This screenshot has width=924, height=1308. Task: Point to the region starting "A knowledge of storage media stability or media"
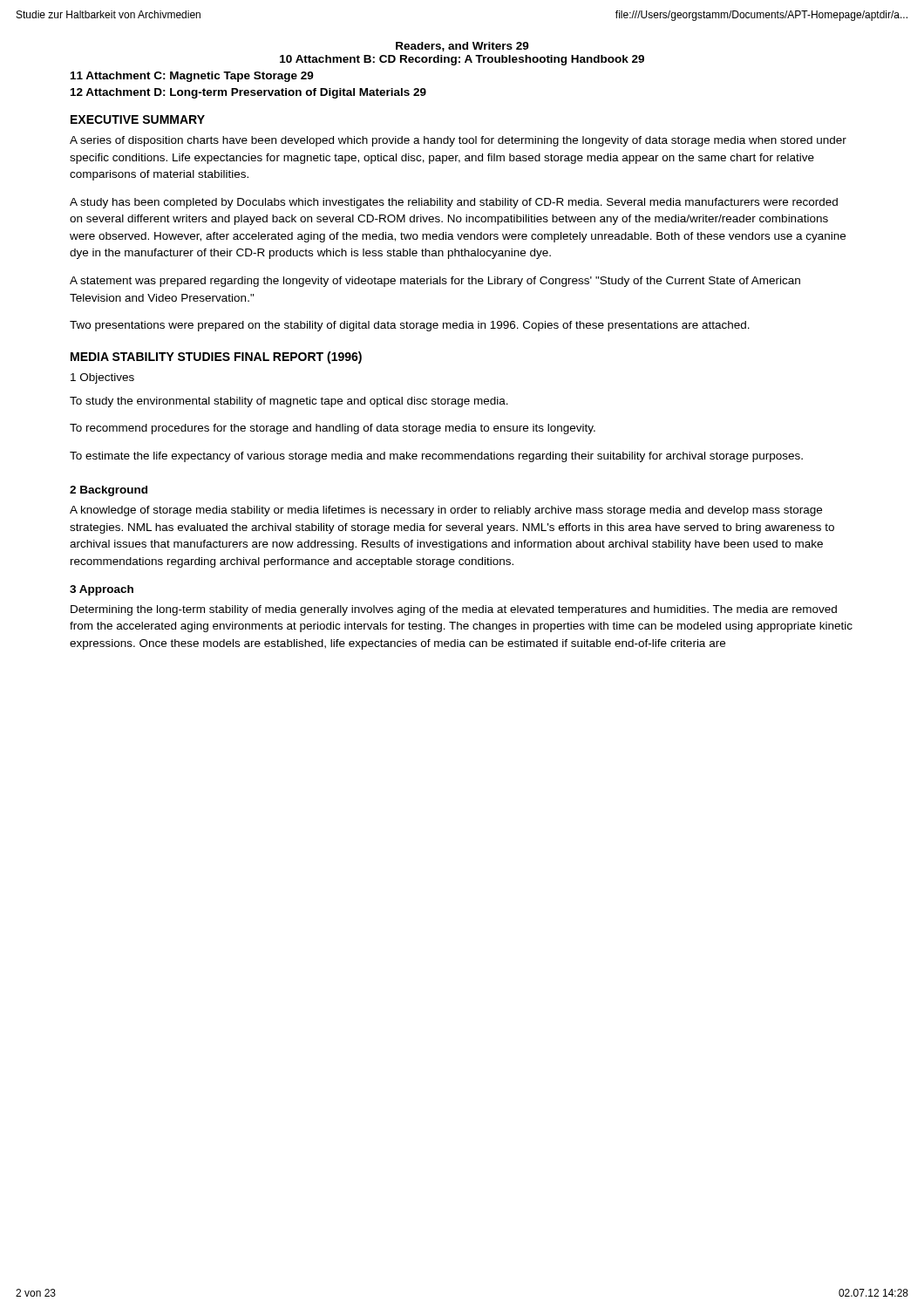pos(452,536)
